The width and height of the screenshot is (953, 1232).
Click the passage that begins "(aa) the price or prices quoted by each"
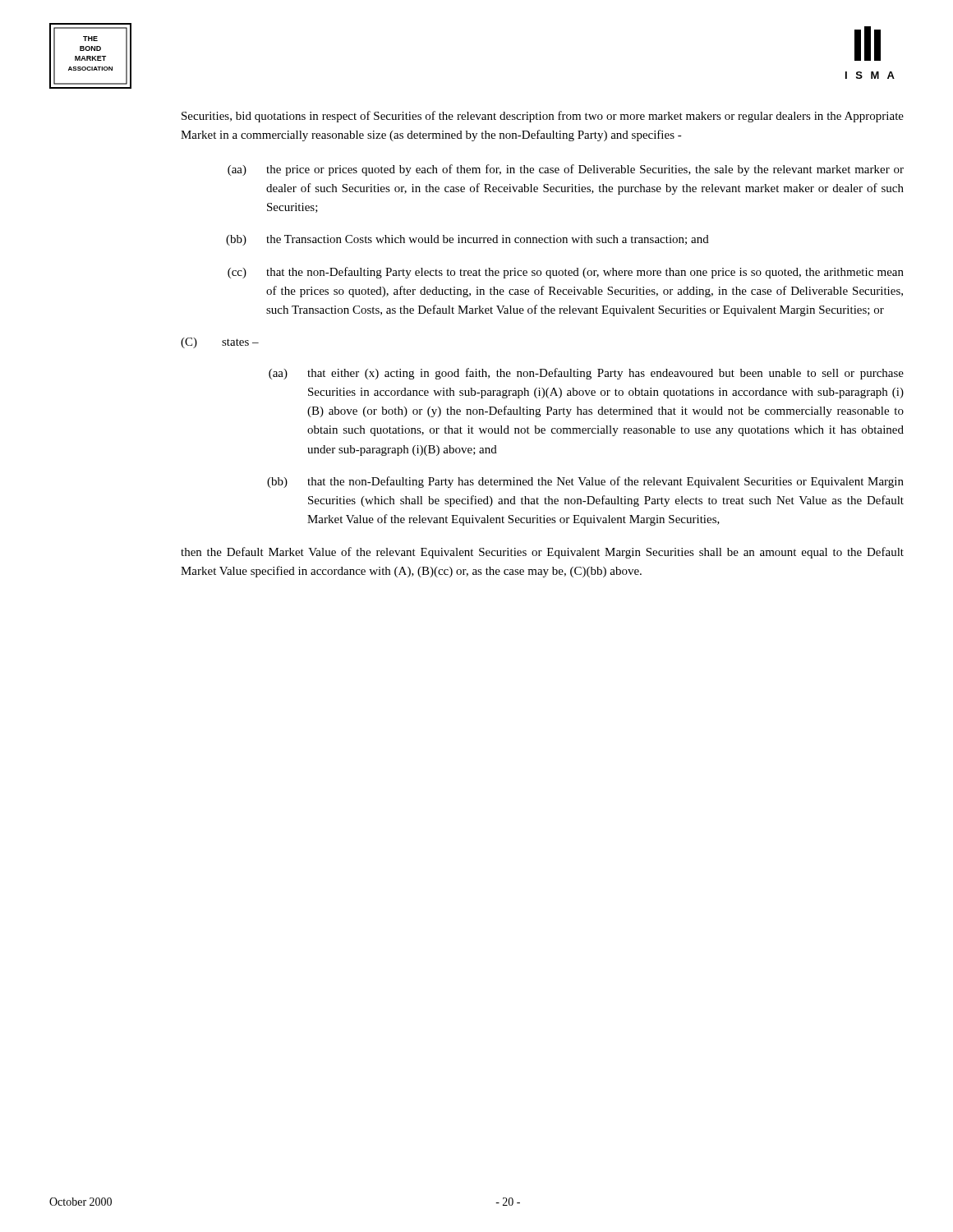(x=542, y=188)
